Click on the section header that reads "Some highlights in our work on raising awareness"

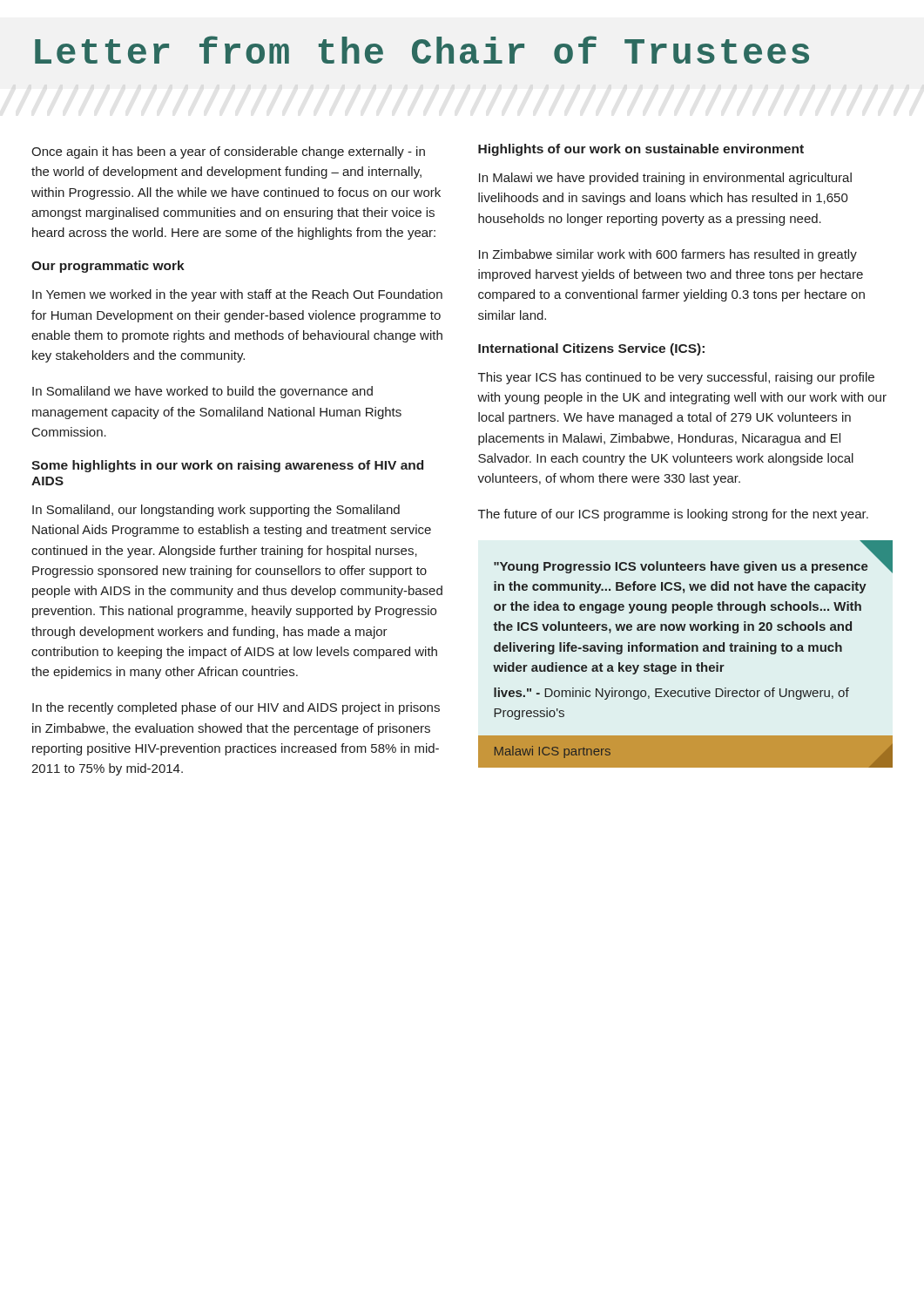228,473
